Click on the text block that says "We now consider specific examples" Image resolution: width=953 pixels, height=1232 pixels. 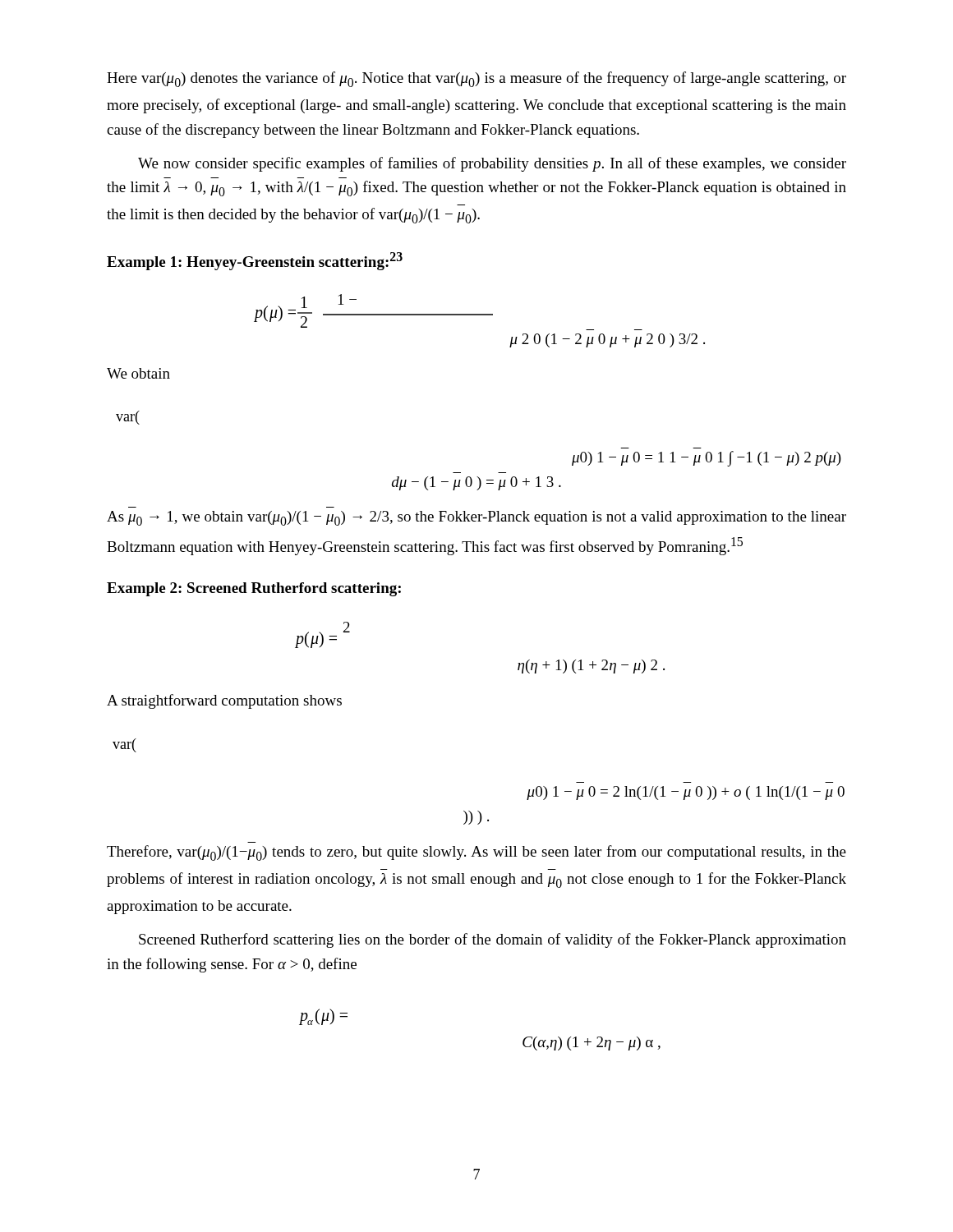476,190
